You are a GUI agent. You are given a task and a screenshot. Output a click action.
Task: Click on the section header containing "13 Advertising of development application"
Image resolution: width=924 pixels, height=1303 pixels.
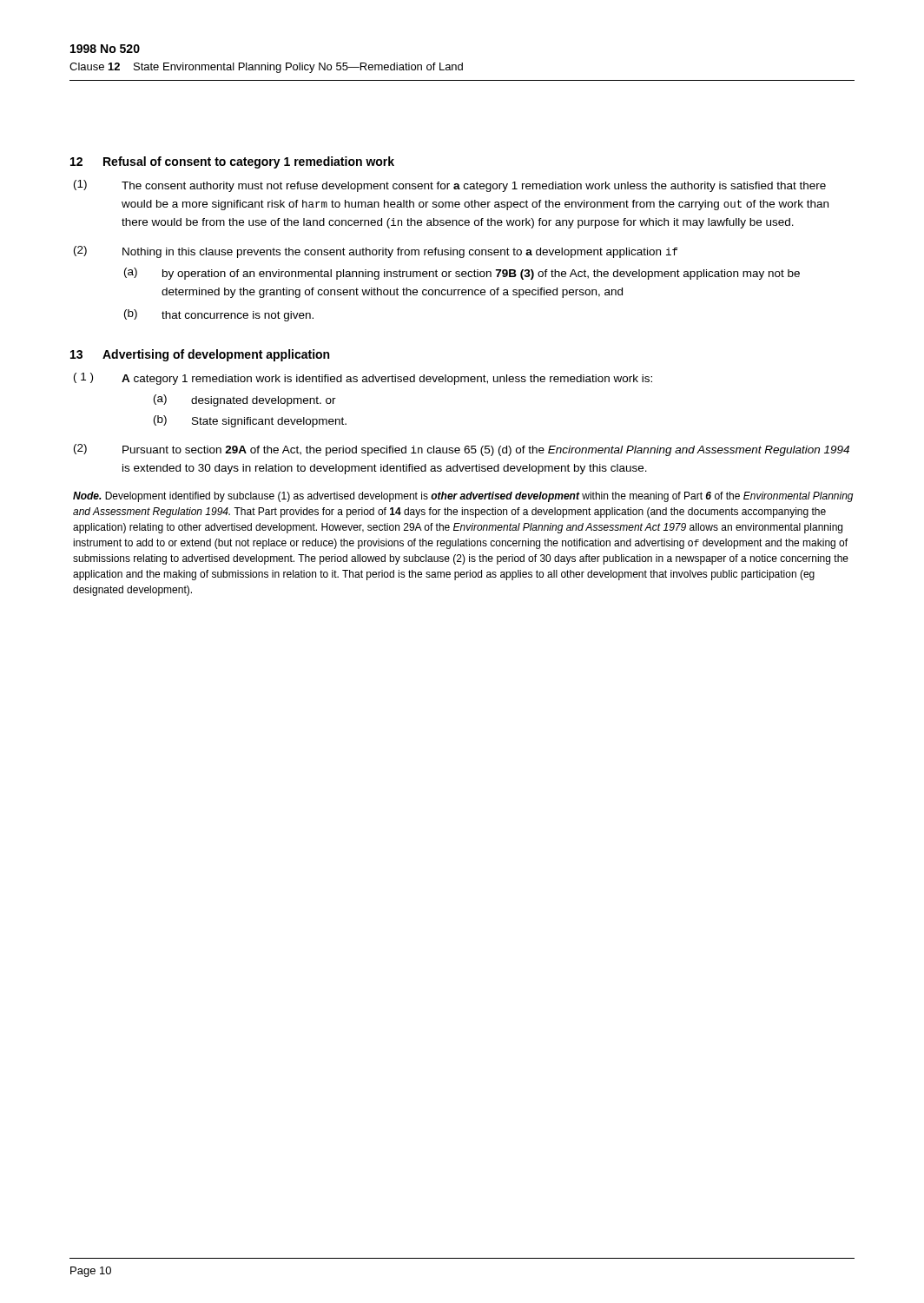tap(200, 354)
